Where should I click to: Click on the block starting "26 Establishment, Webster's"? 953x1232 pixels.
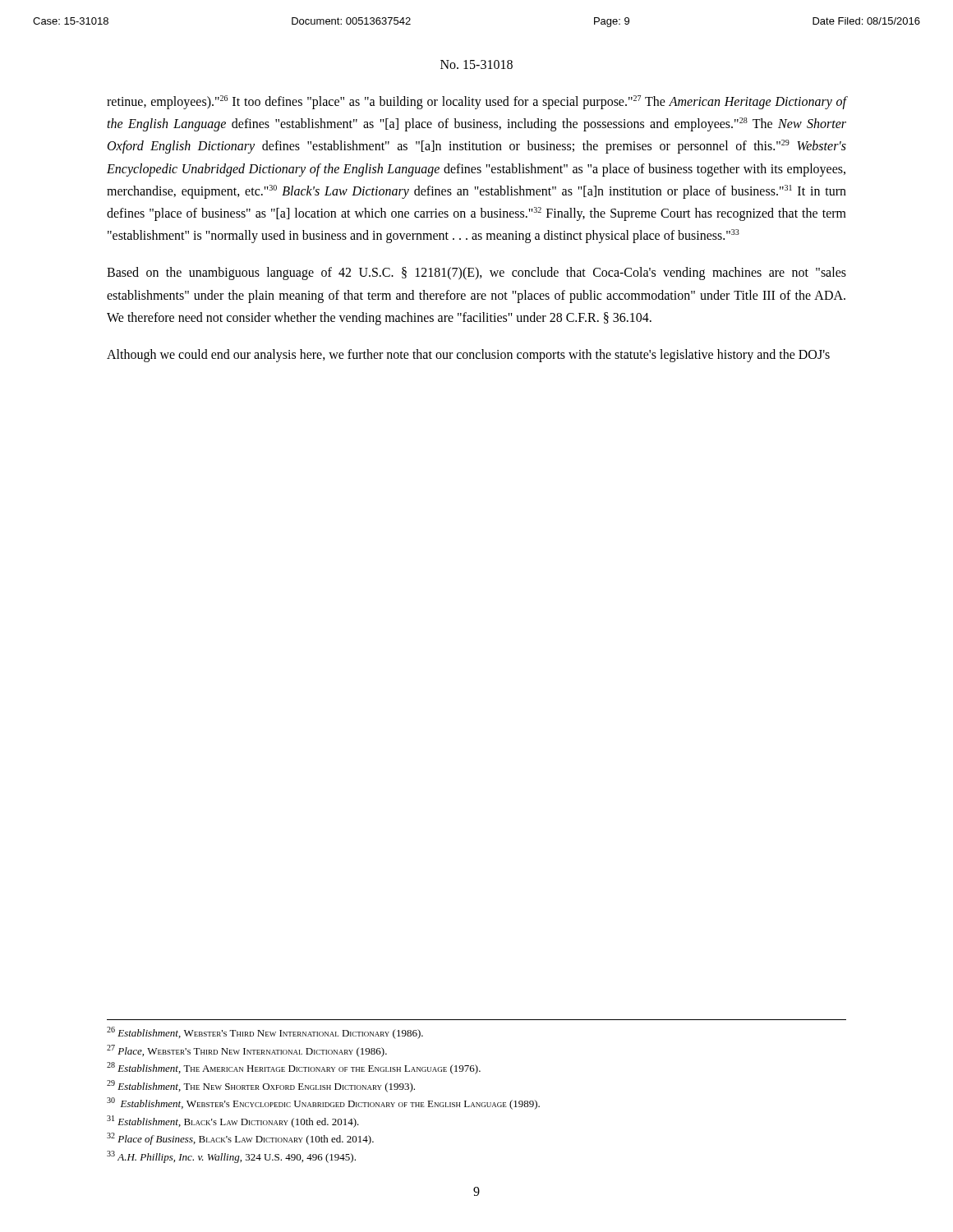pyautogui.click(x=265, y=1033)
